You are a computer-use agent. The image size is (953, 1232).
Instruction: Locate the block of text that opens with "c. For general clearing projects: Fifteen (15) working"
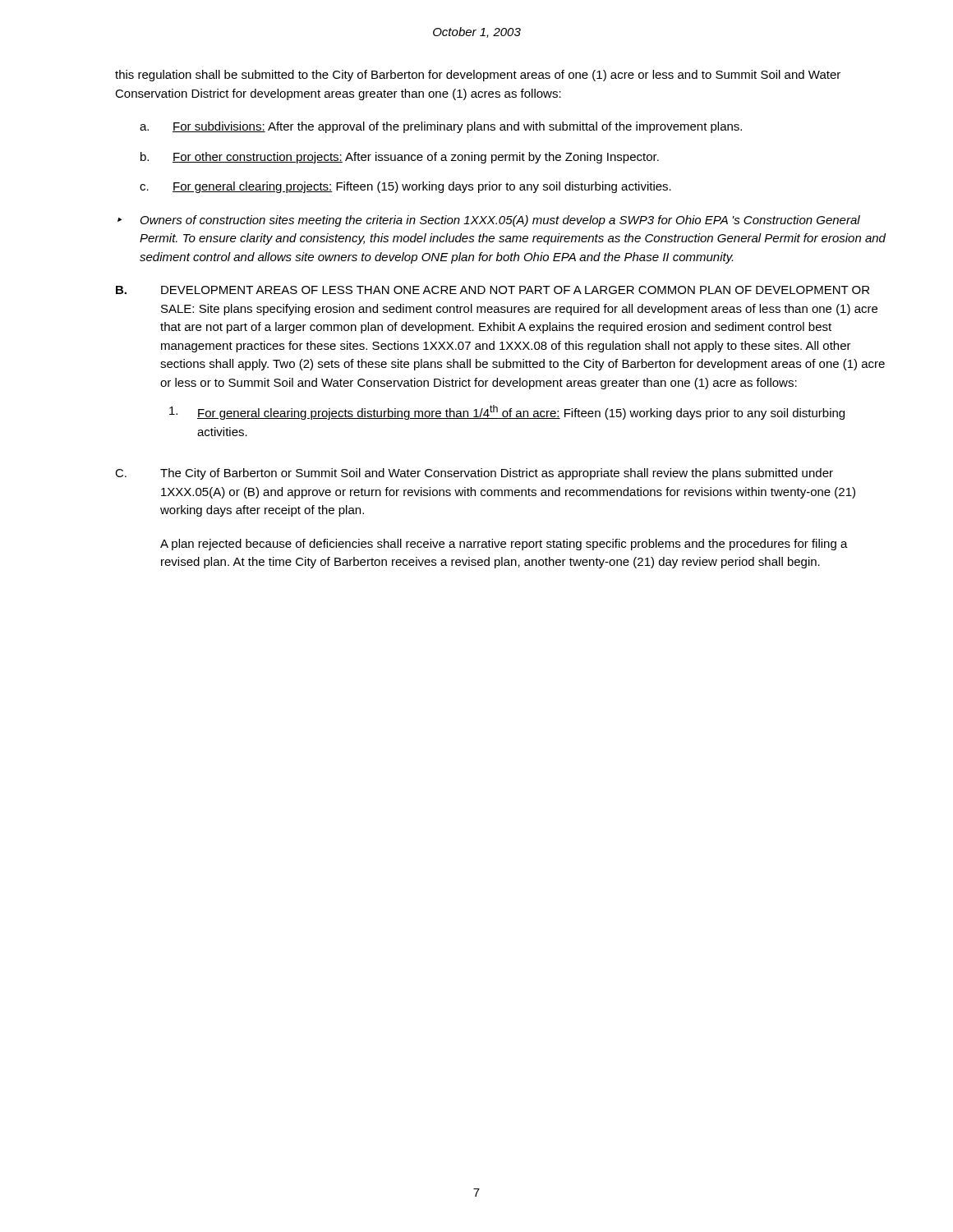513,187
